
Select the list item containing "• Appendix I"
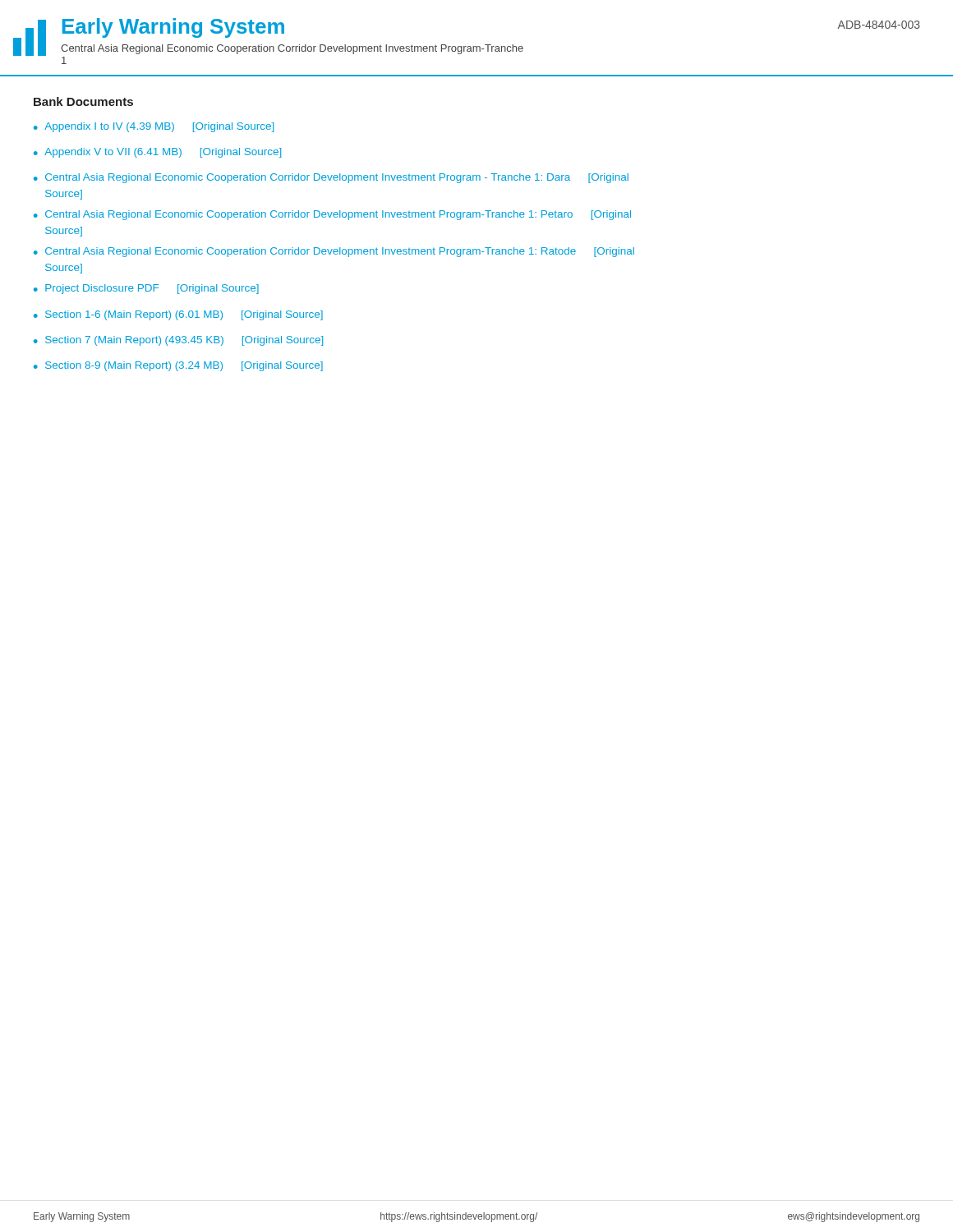154,128
